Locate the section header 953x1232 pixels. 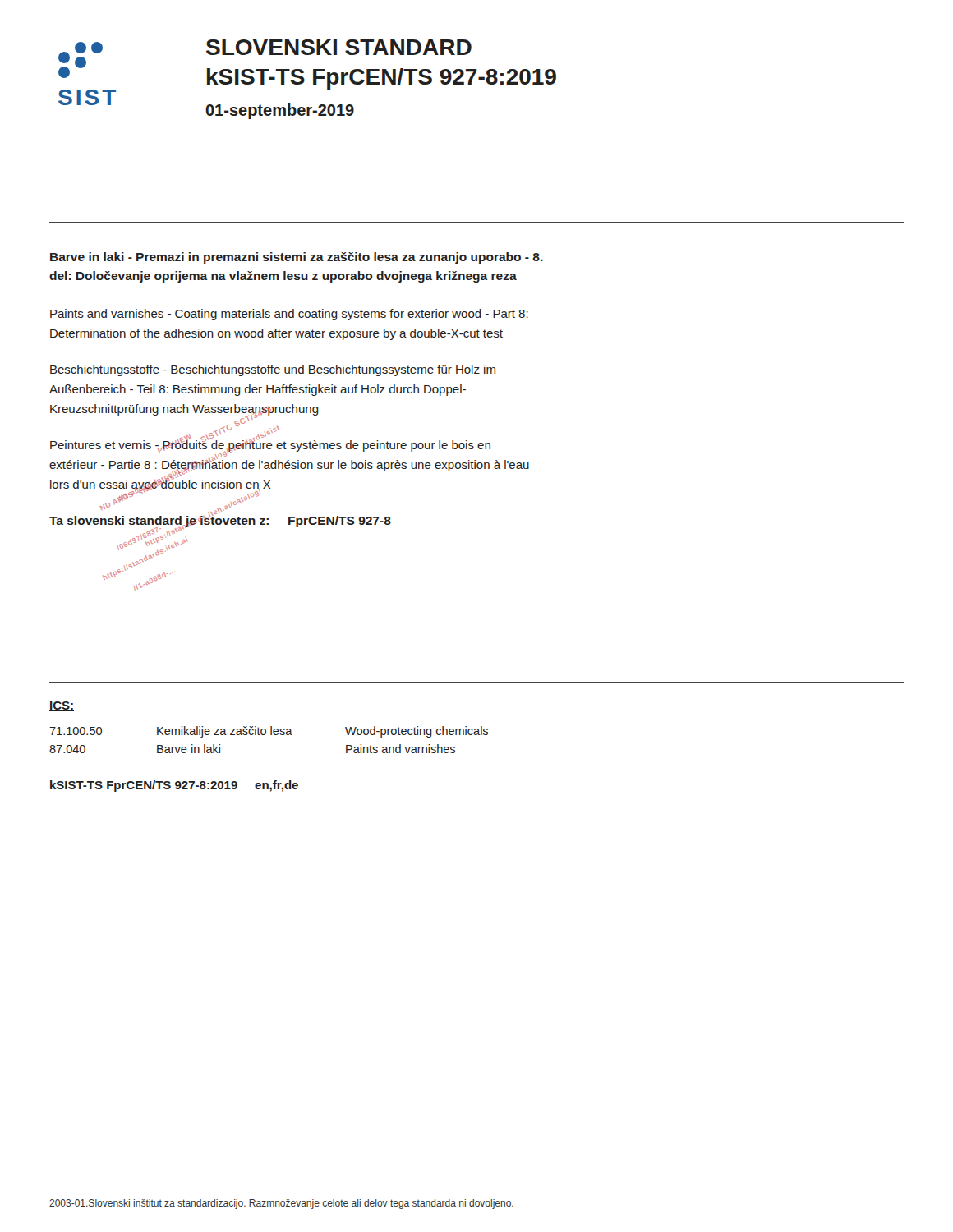62,705
